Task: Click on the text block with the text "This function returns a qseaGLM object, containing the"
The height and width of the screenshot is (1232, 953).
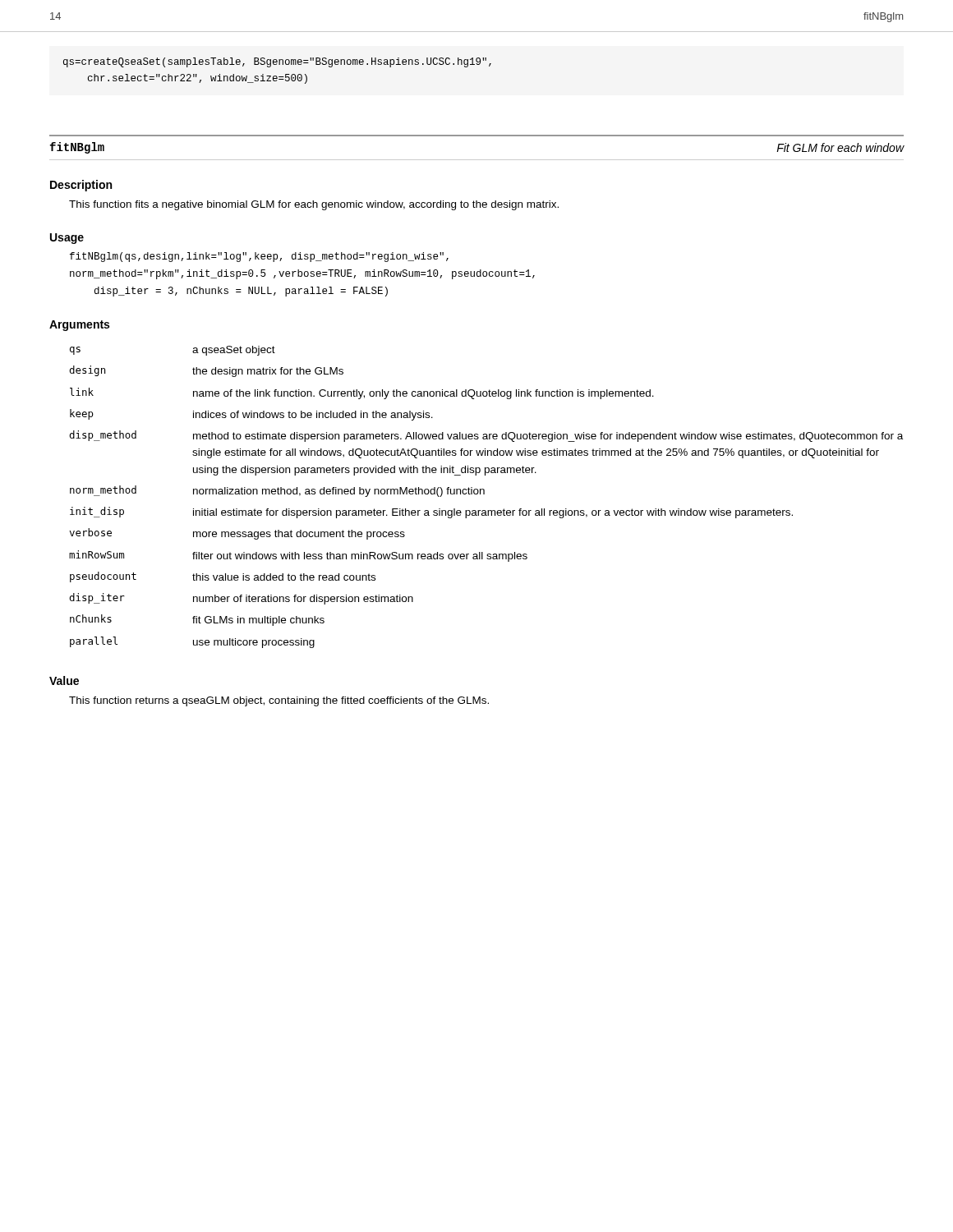Action: [x=486, y=701]
